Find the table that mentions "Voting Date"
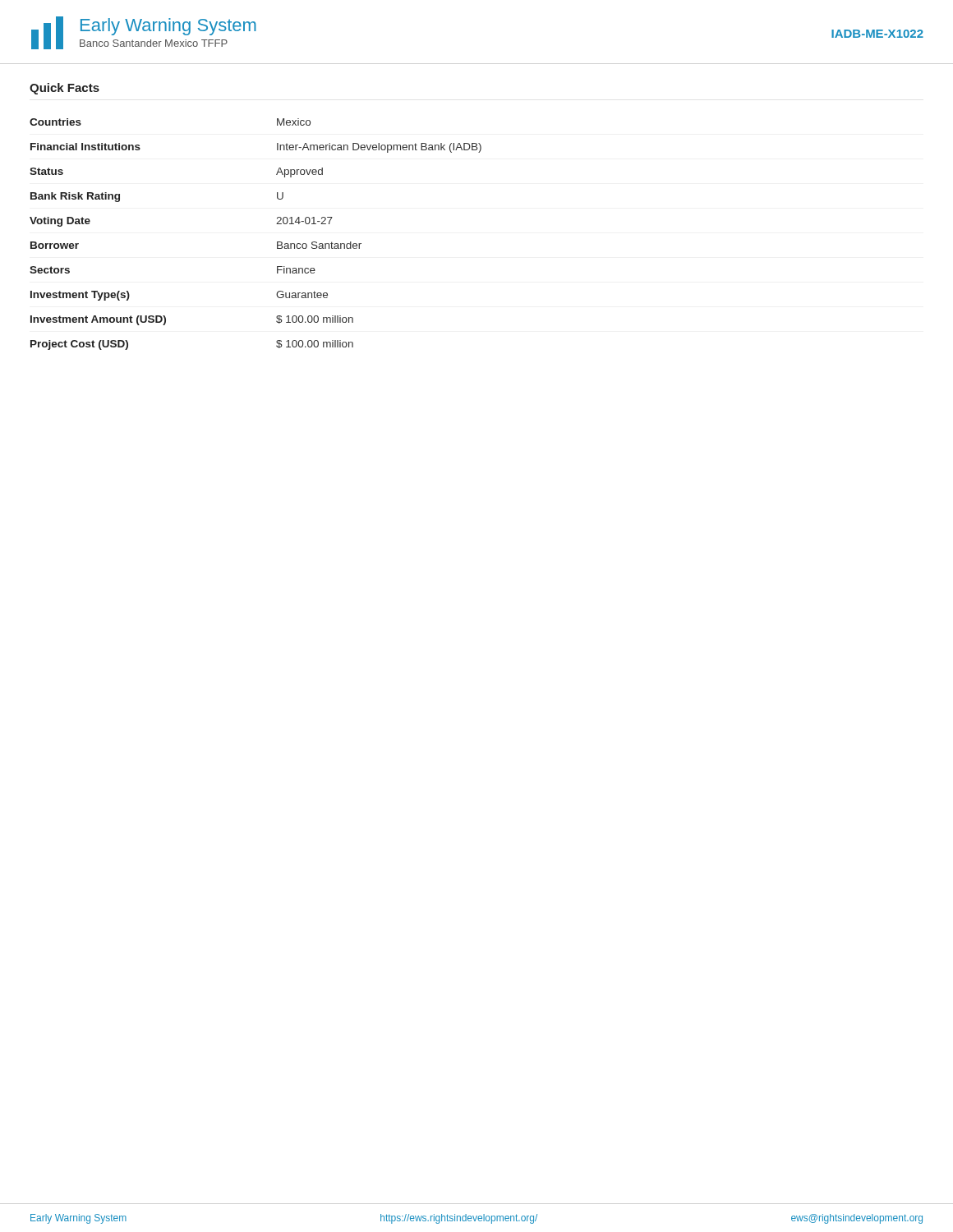 [x=476, y=233]
